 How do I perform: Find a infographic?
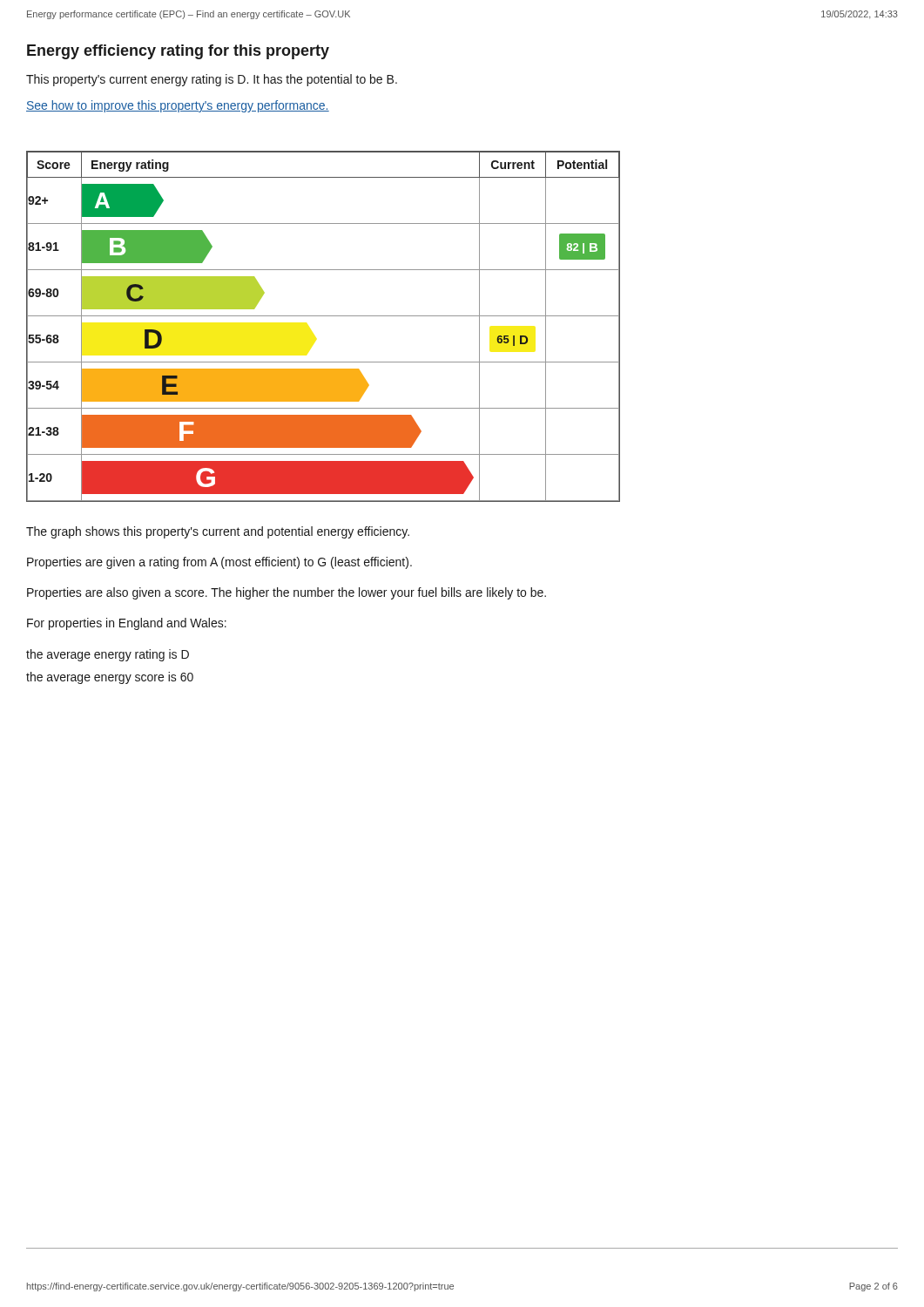462,326
